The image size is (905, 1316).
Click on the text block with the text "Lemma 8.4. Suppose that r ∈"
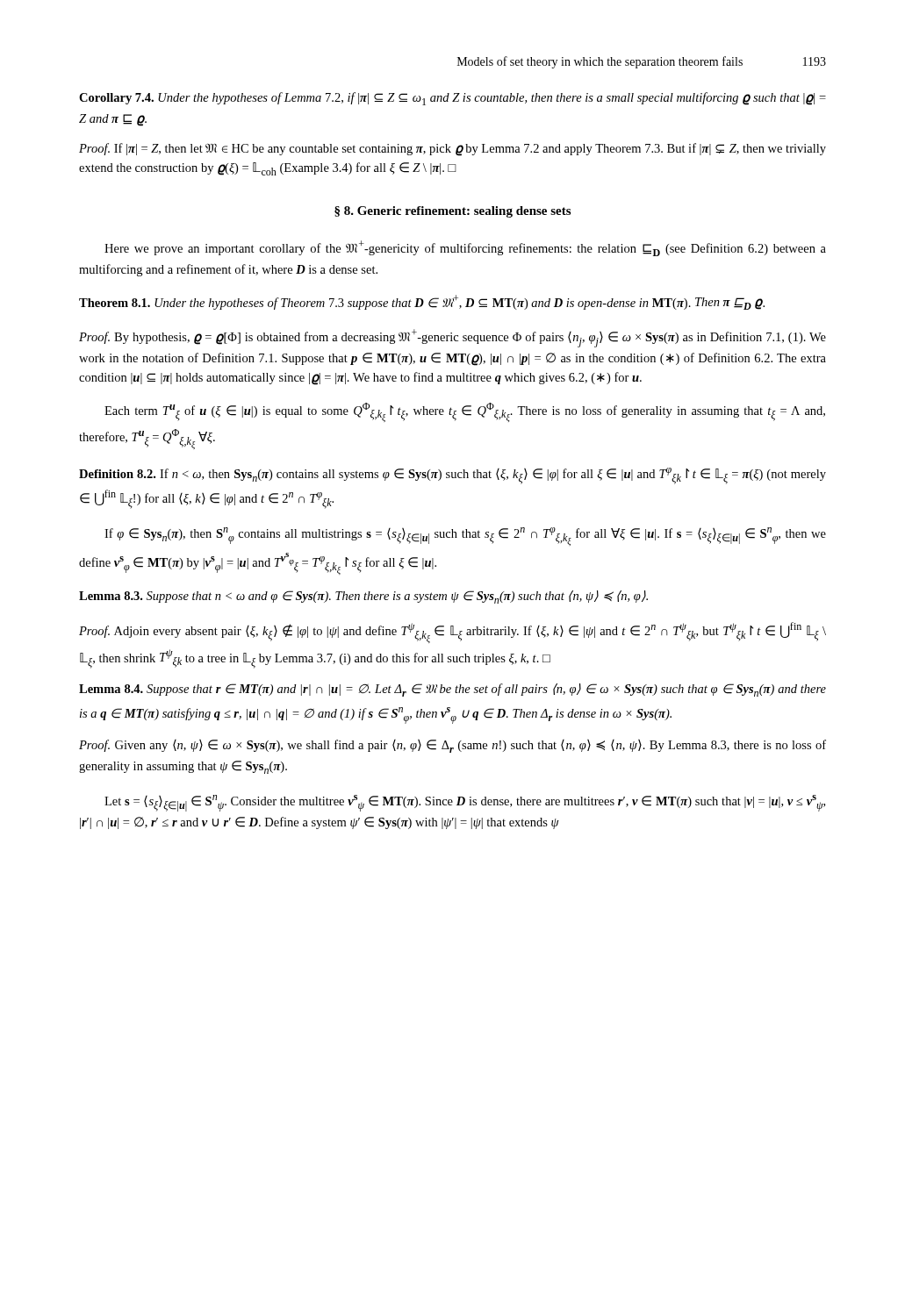(x=452, y=703)
